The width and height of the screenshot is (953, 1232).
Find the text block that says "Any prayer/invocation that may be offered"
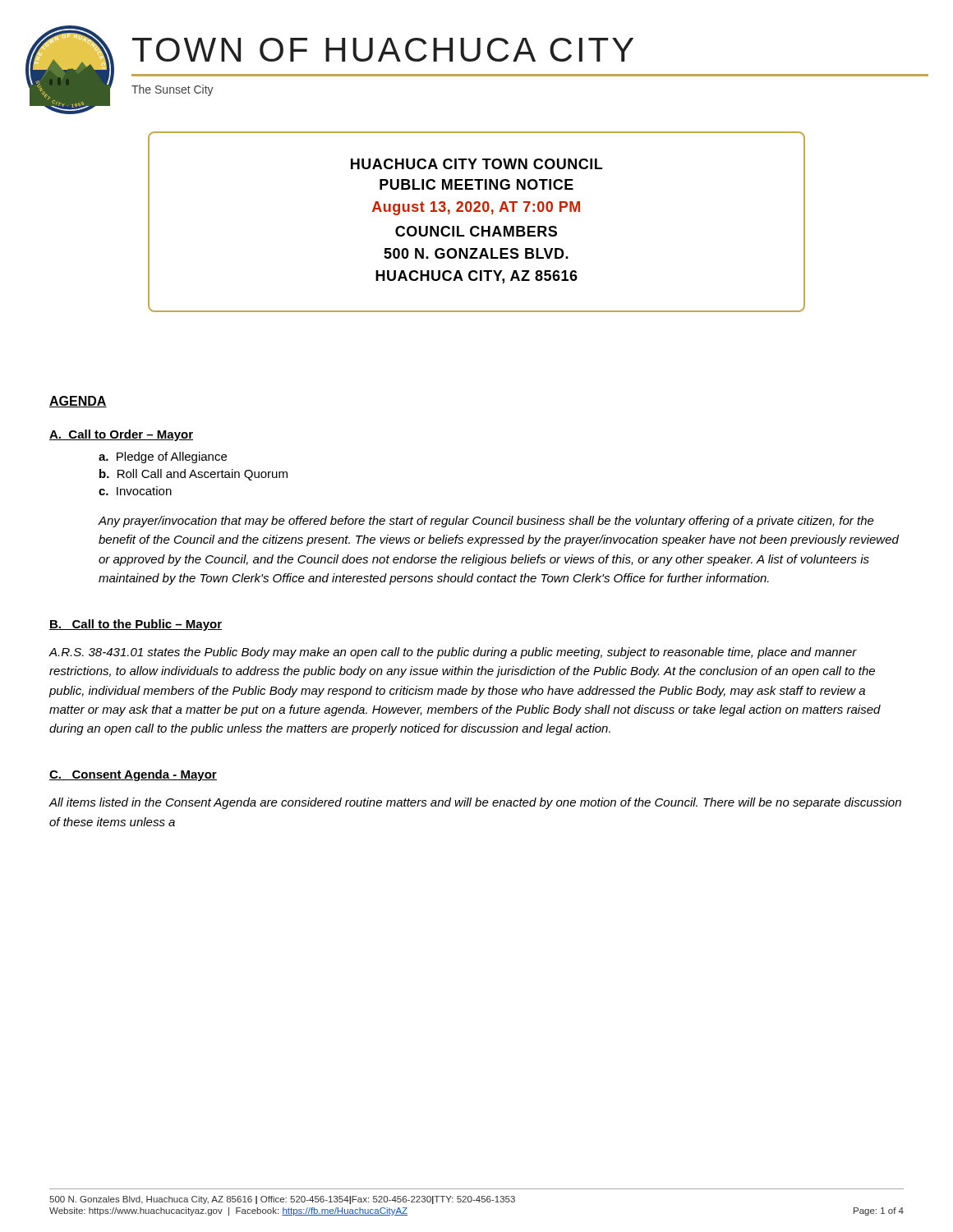[499, 549]
